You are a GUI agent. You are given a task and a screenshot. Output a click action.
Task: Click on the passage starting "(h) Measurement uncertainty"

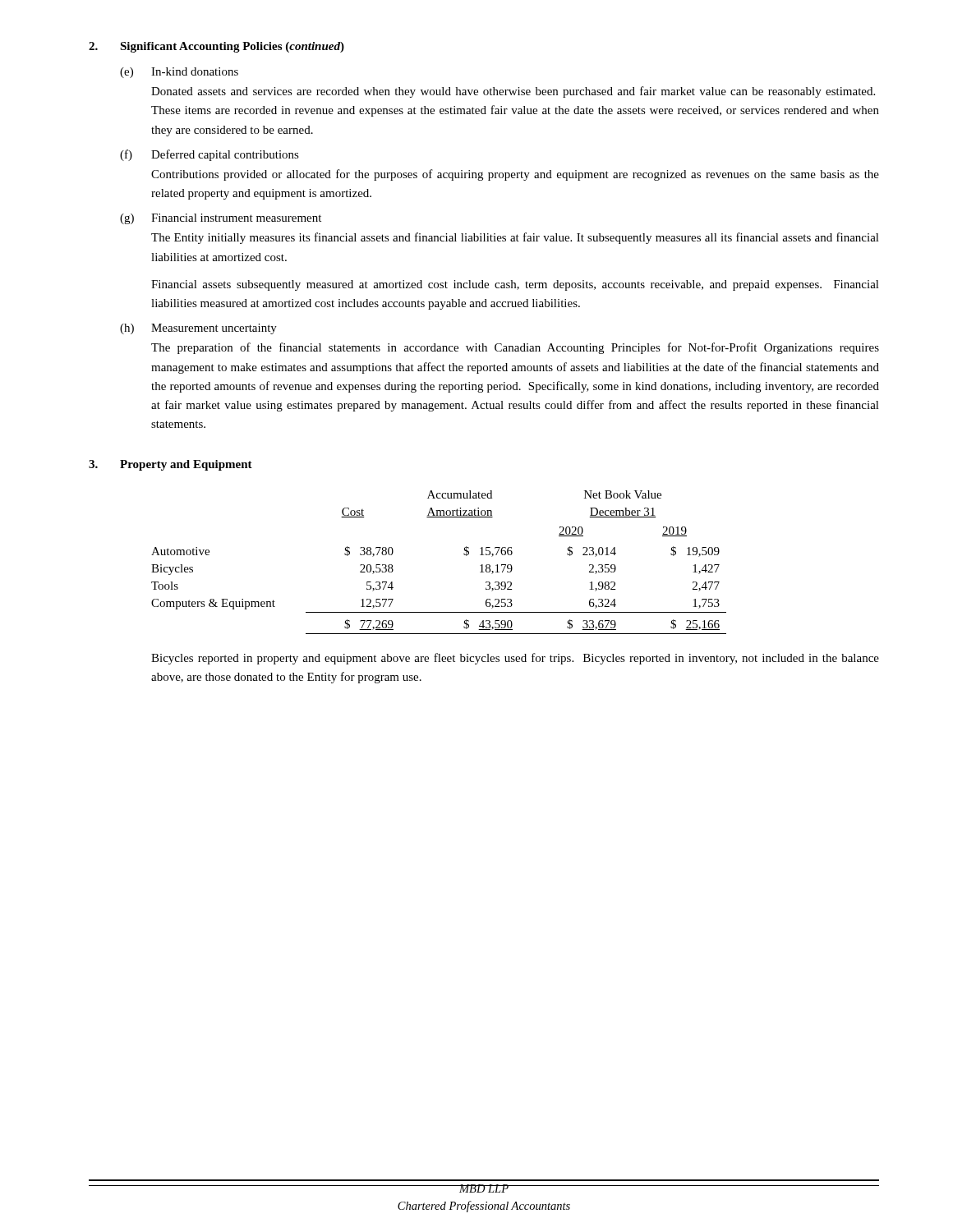(x=198, y=328)
